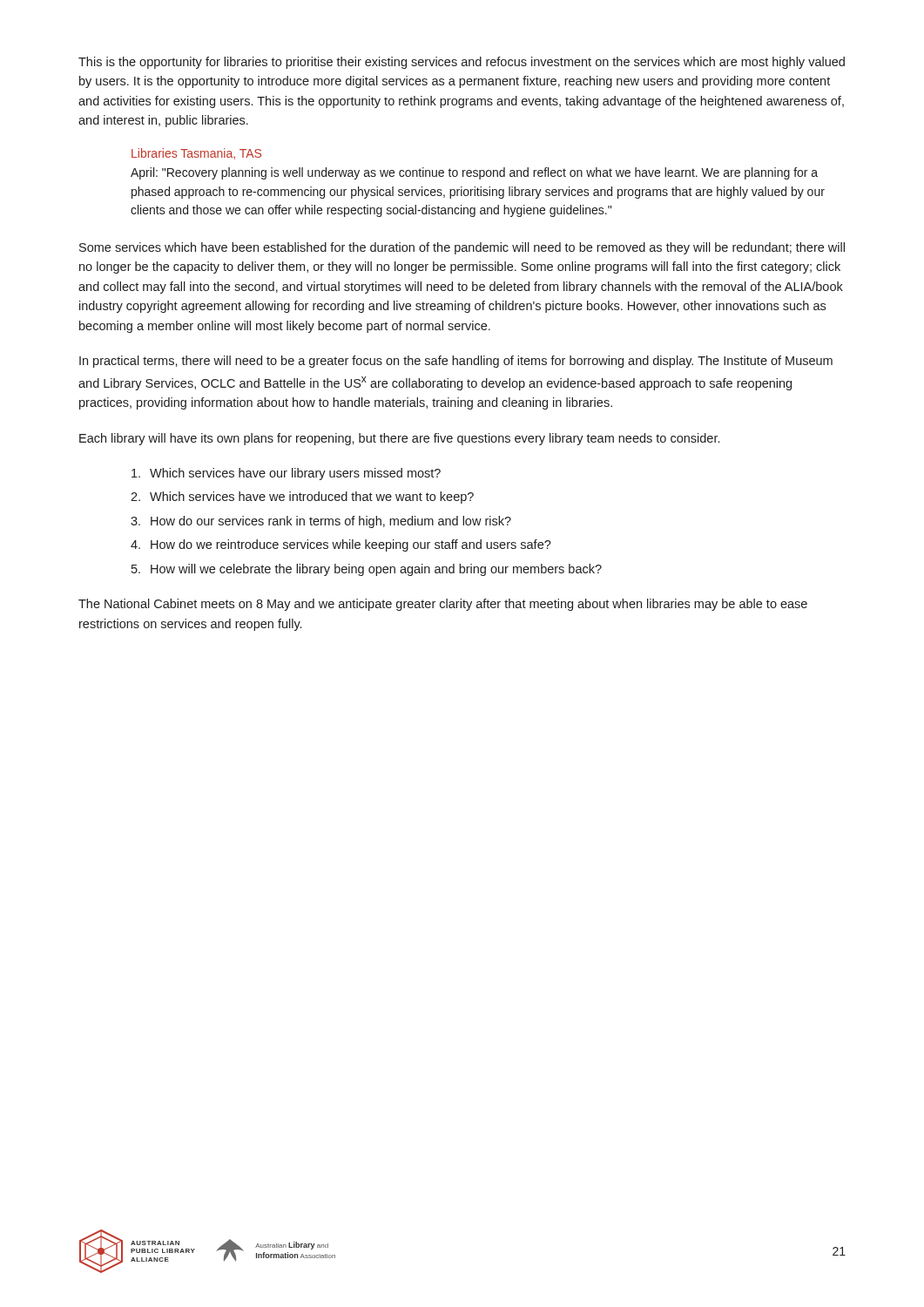Locate the passage starting "4. How do we reintroduce services while keeping"
The image size is (924, 1307).
(x=341, y=545)
